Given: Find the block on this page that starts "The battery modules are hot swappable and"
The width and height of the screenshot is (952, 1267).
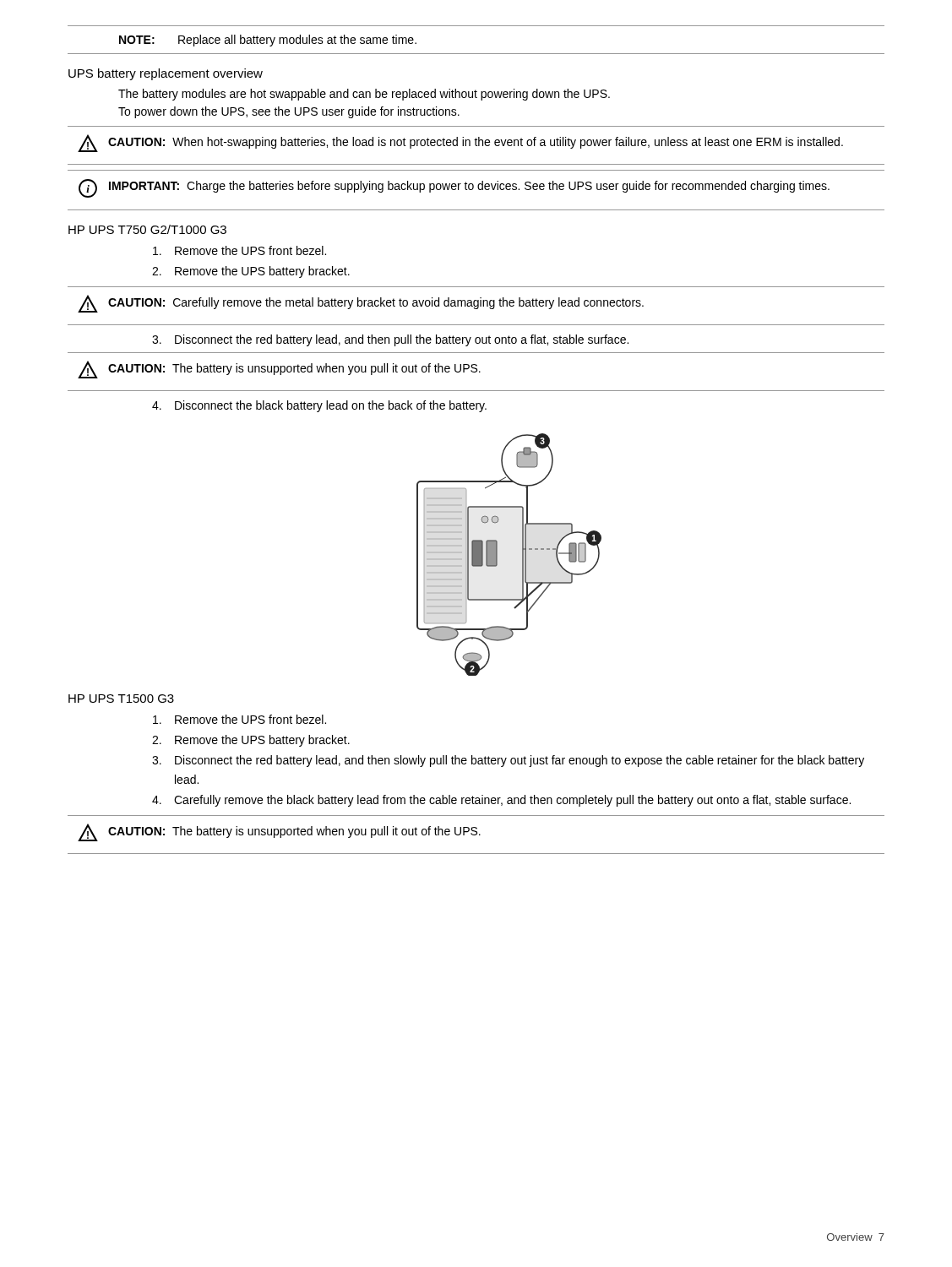Looking at the screenshot, I should pyautogui.click(x=364, y=103).
